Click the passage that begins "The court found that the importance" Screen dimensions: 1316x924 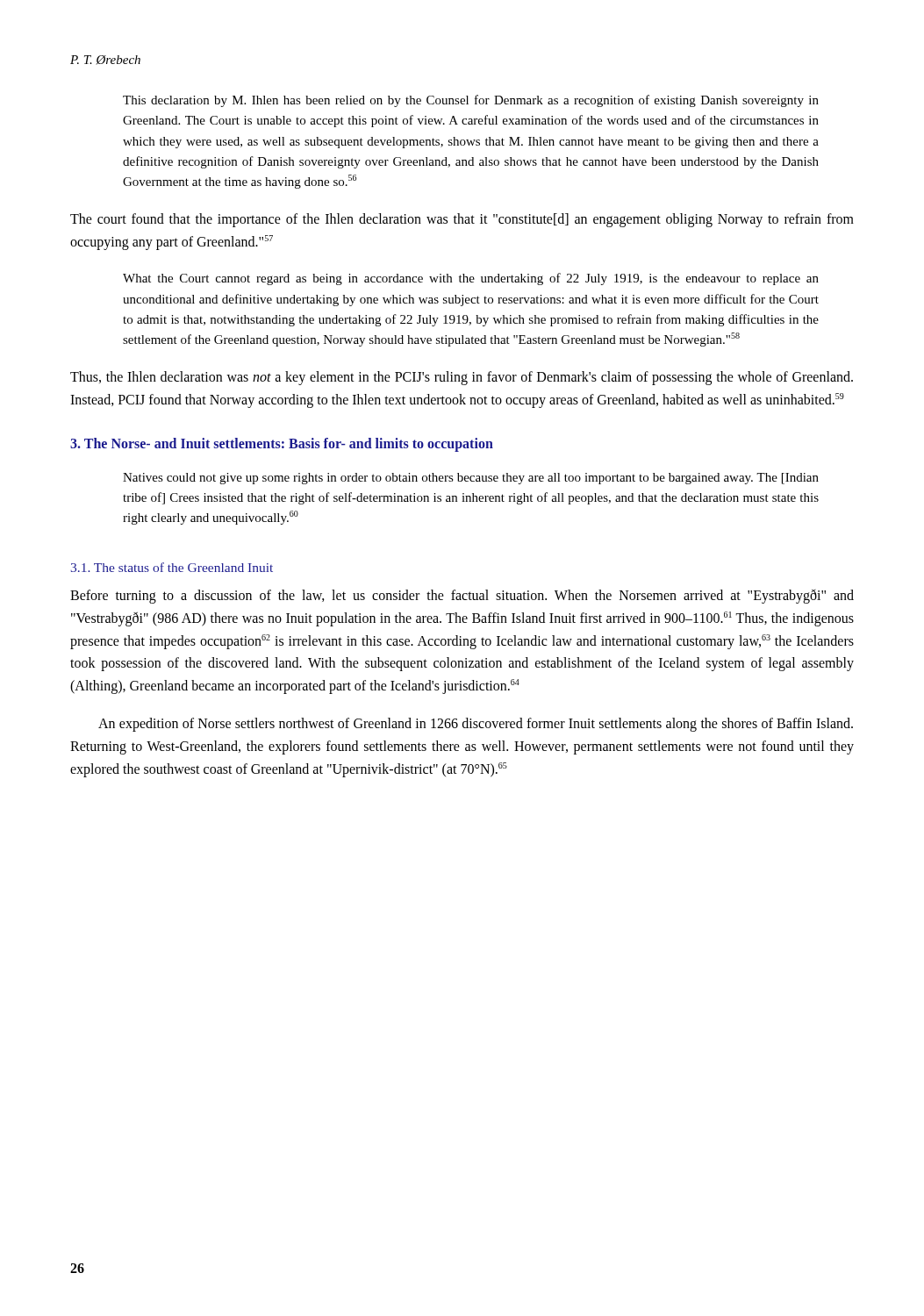[x=462, y=230]
